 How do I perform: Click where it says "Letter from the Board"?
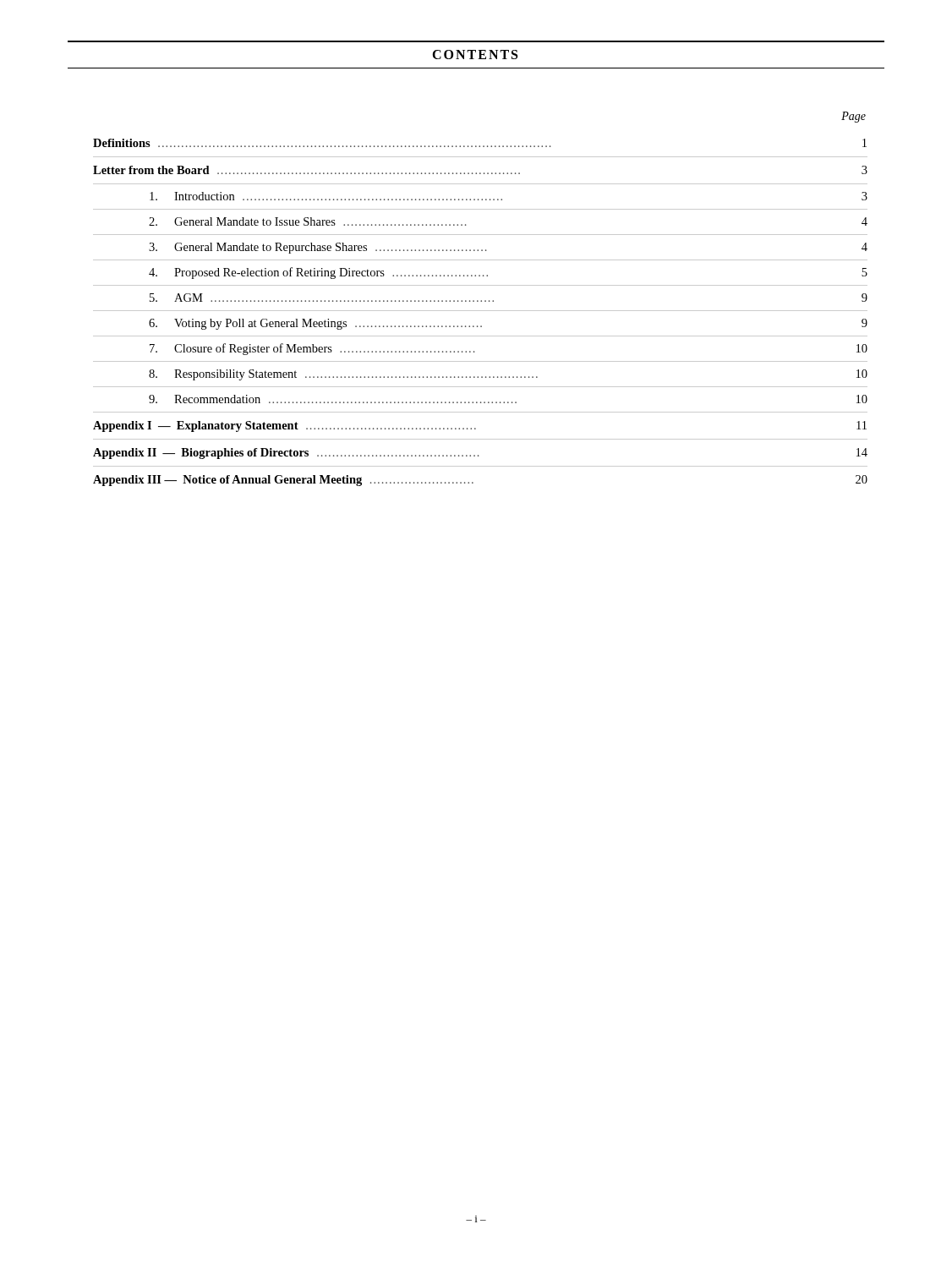point(480,170)
